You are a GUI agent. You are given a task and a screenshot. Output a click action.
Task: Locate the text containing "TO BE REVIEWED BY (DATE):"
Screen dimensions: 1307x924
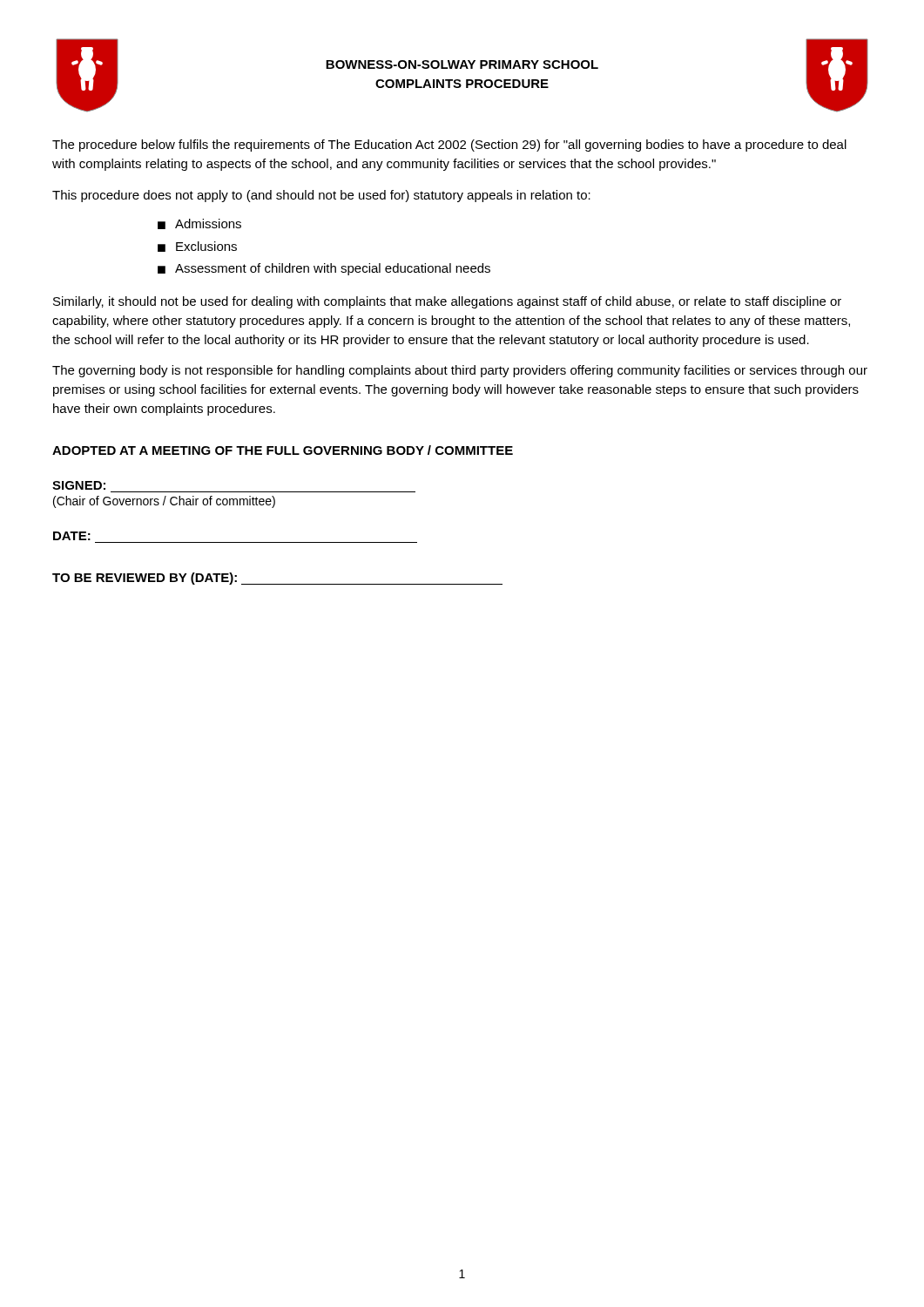pyautogui.click(x=278, y=576)
